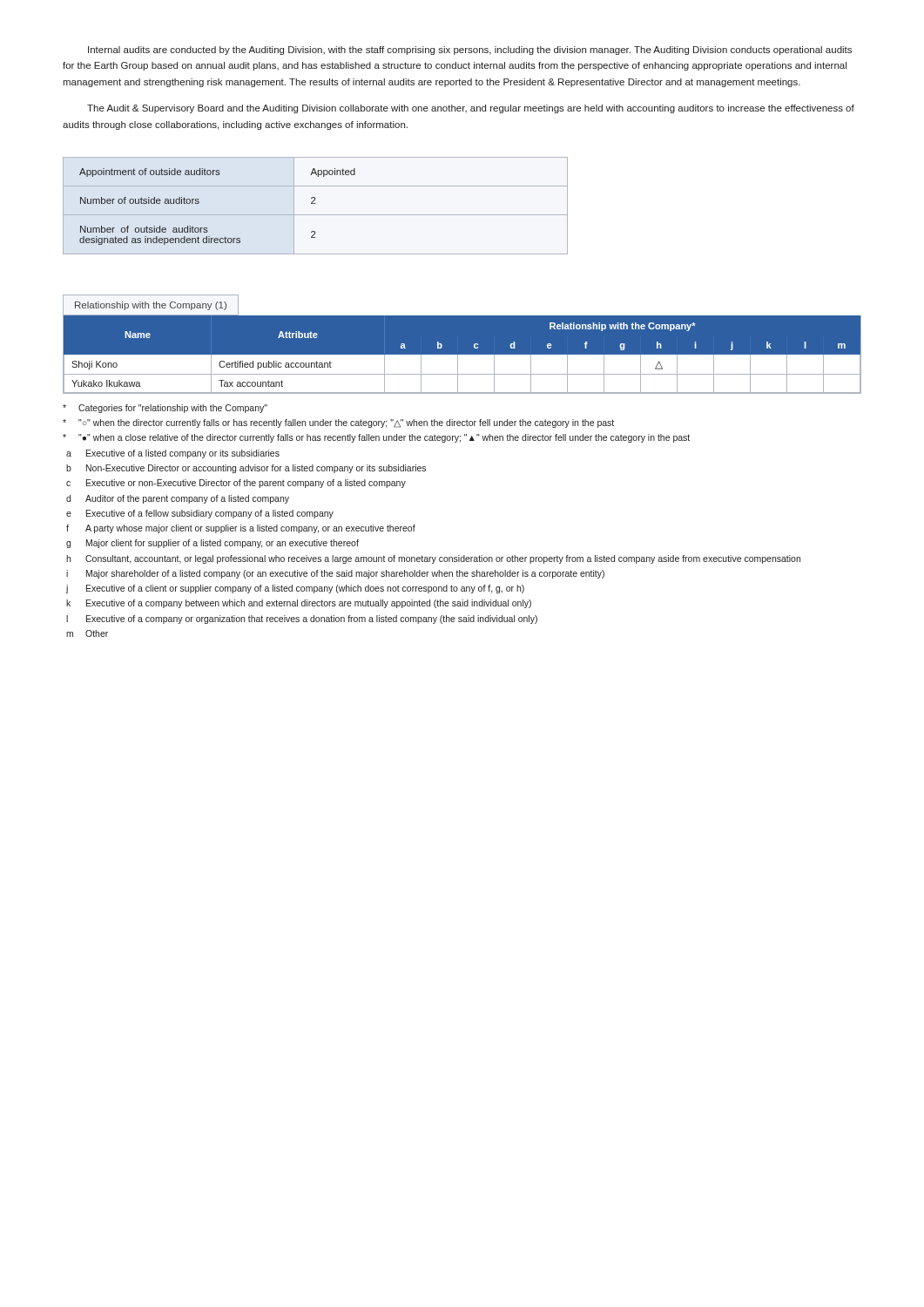
Task: Navigate to the region starting "Internal audits are conducted by the"
Action: tap(457, 66)
